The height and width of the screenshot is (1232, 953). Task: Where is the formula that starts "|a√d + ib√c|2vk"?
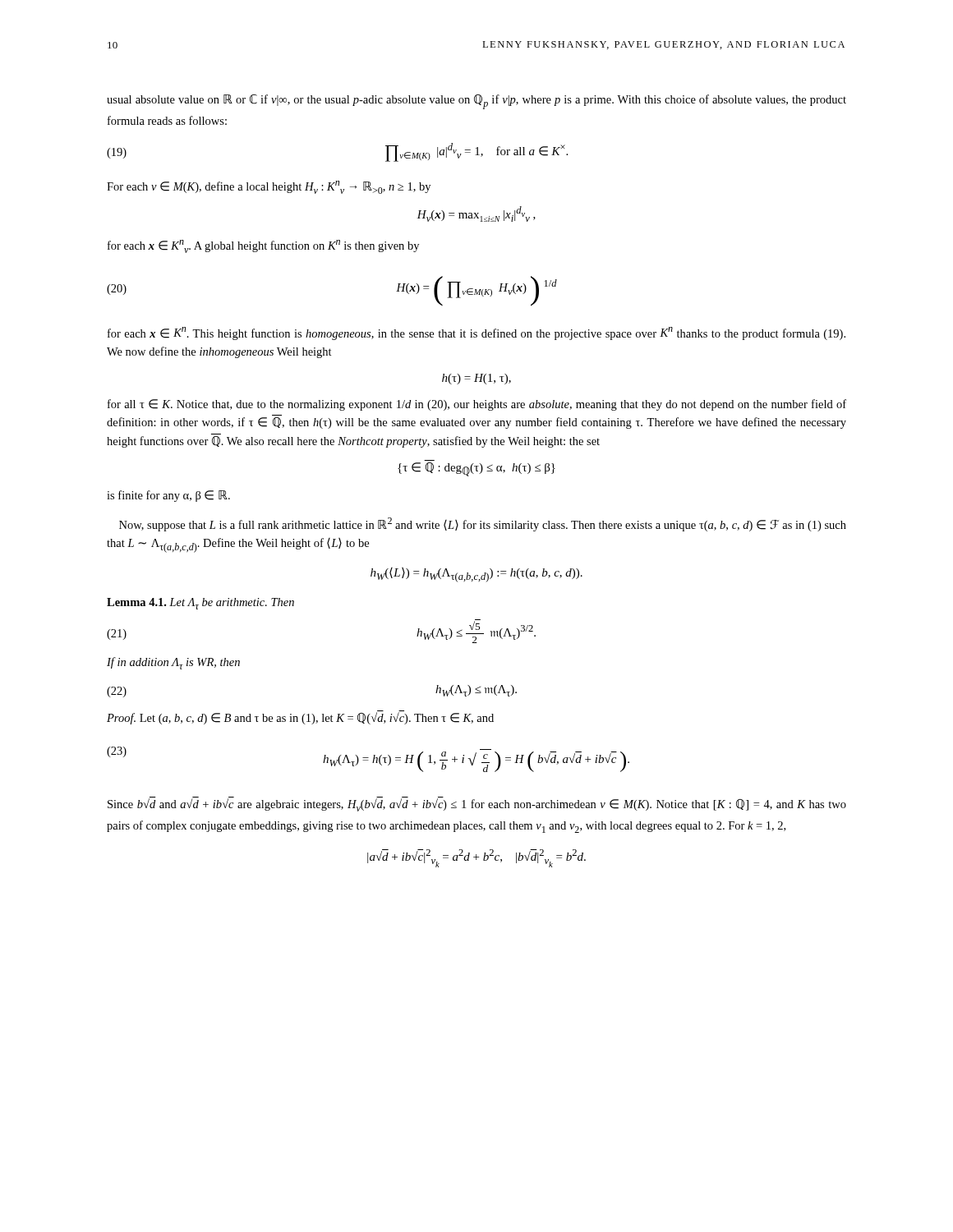pos(476,858)
